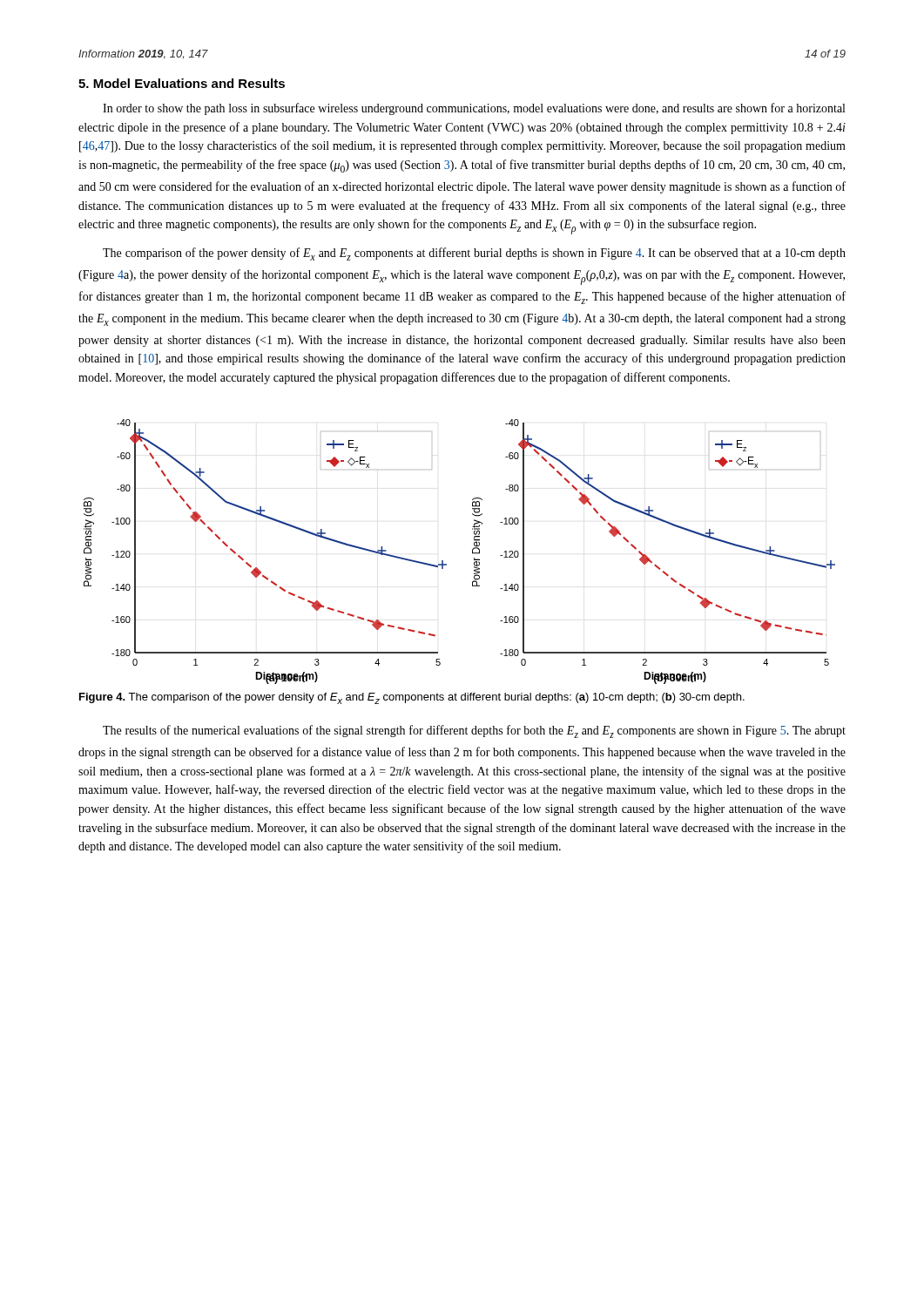Where is the passage that starts "In order to show"?
The height and width of the screenshot is (1307, 924).
[x=462, y=243]
